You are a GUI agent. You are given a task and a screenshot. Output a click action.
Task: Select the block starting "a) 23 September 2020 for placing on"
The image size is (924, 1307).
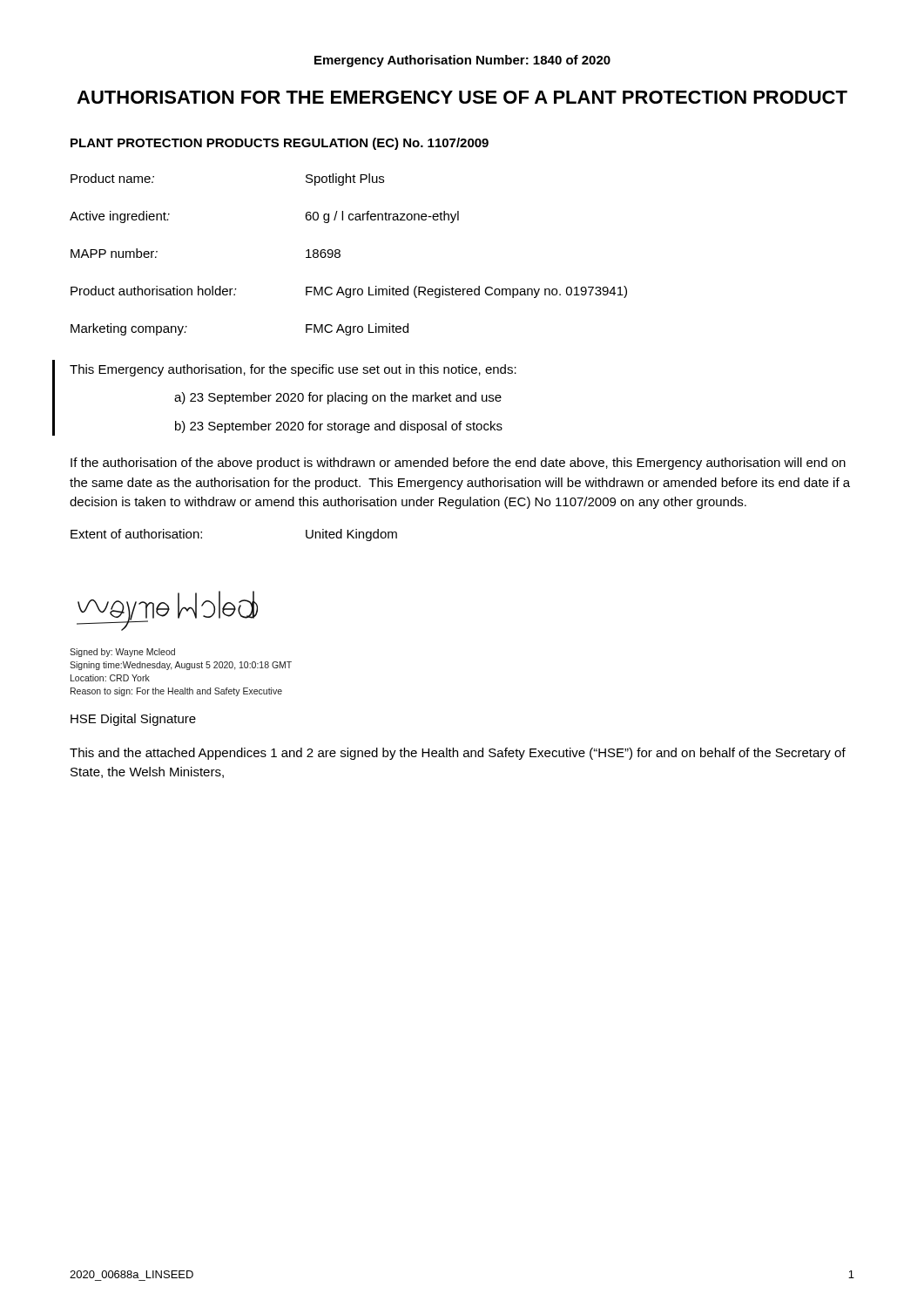click(338, 397)
